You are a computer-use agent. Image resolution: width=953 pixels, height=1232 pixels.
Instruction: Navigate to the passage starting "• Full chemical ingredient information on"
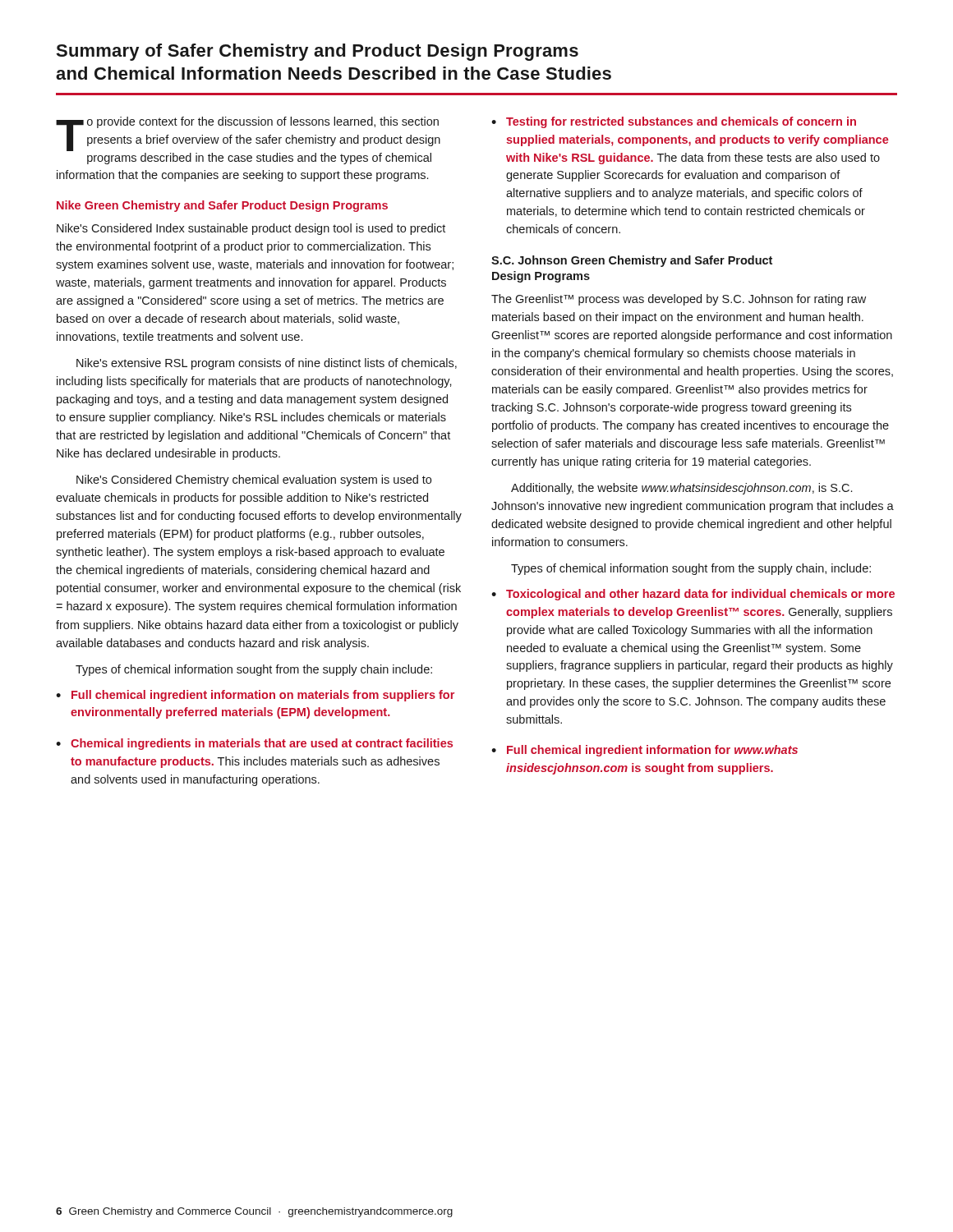point(259,704)
